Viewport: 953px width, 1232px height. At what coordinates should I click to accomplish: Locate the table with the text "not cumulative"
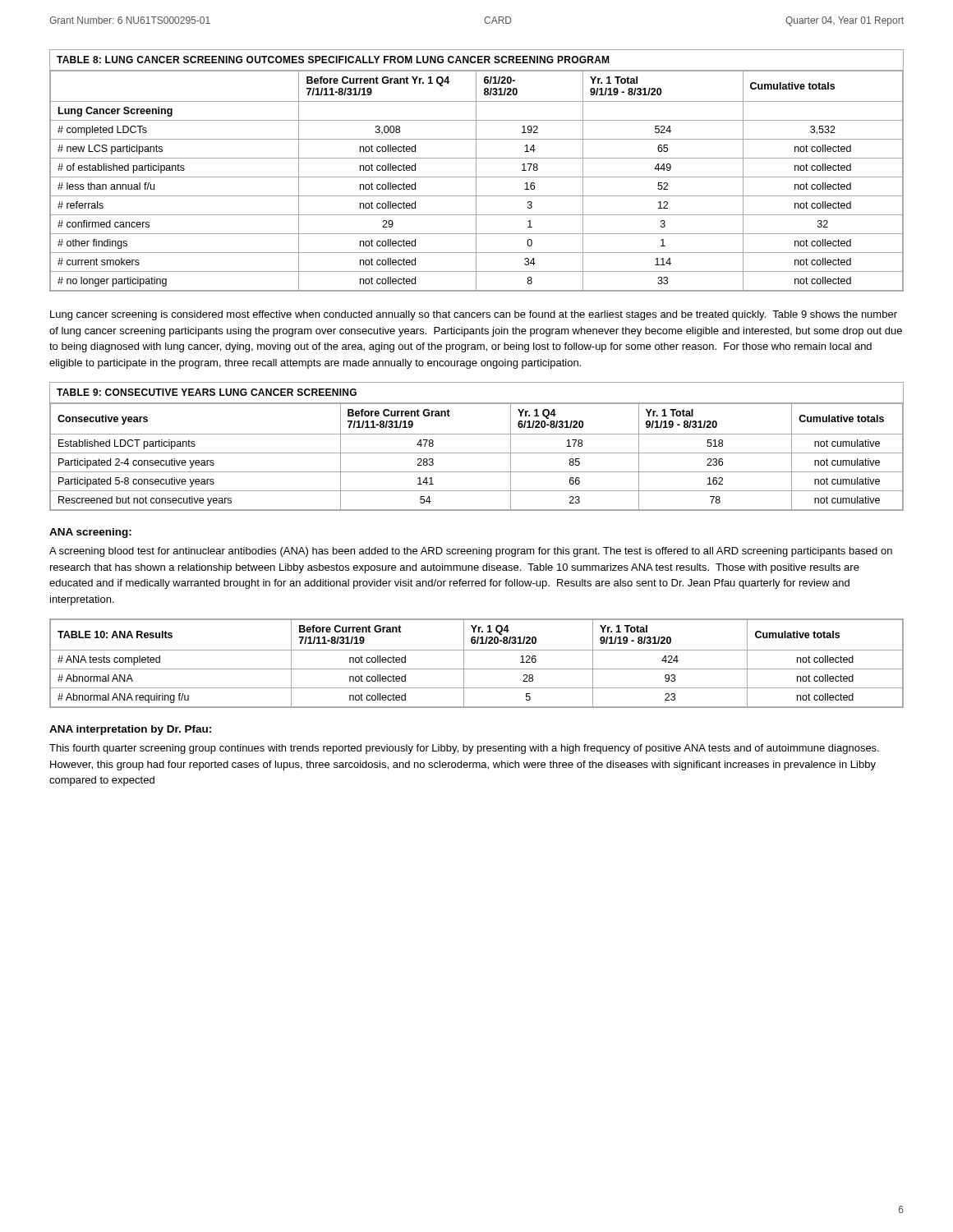[x=476, y=446]
